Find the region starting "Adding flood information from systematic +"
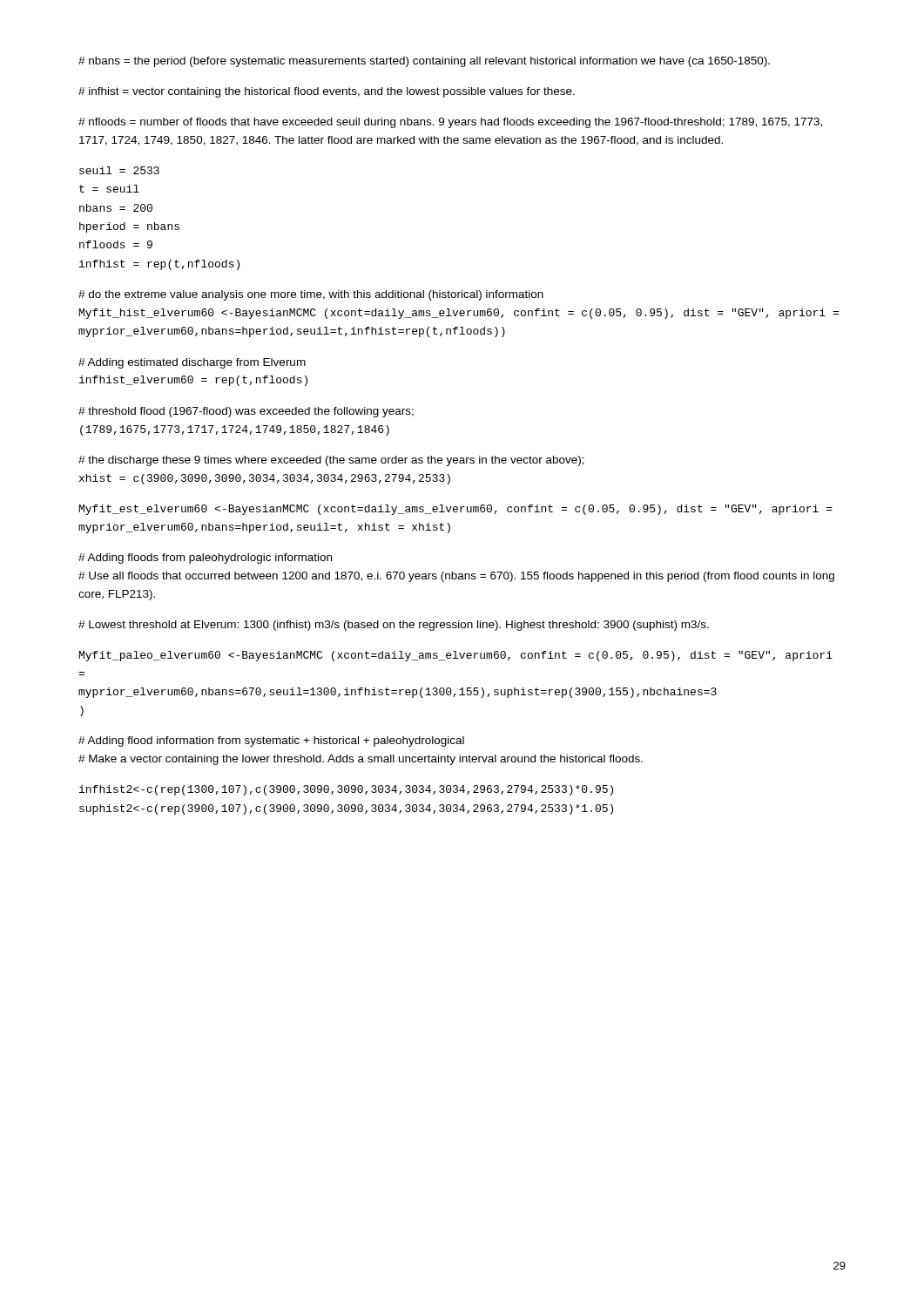This screenshot has height=1307, width=924. pos(361,749)
